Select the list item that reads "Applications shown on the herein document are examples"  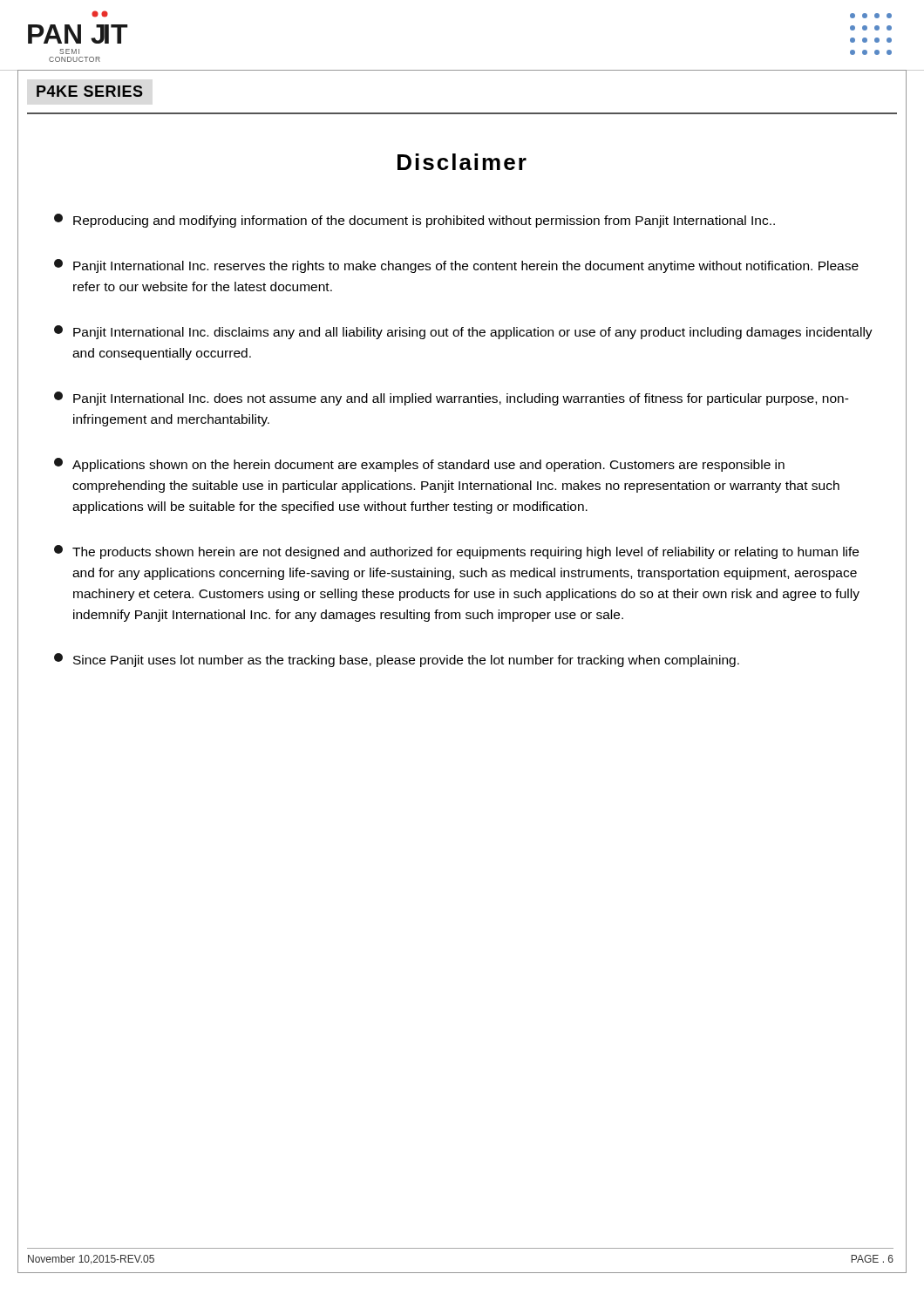[x=463, y=486]
